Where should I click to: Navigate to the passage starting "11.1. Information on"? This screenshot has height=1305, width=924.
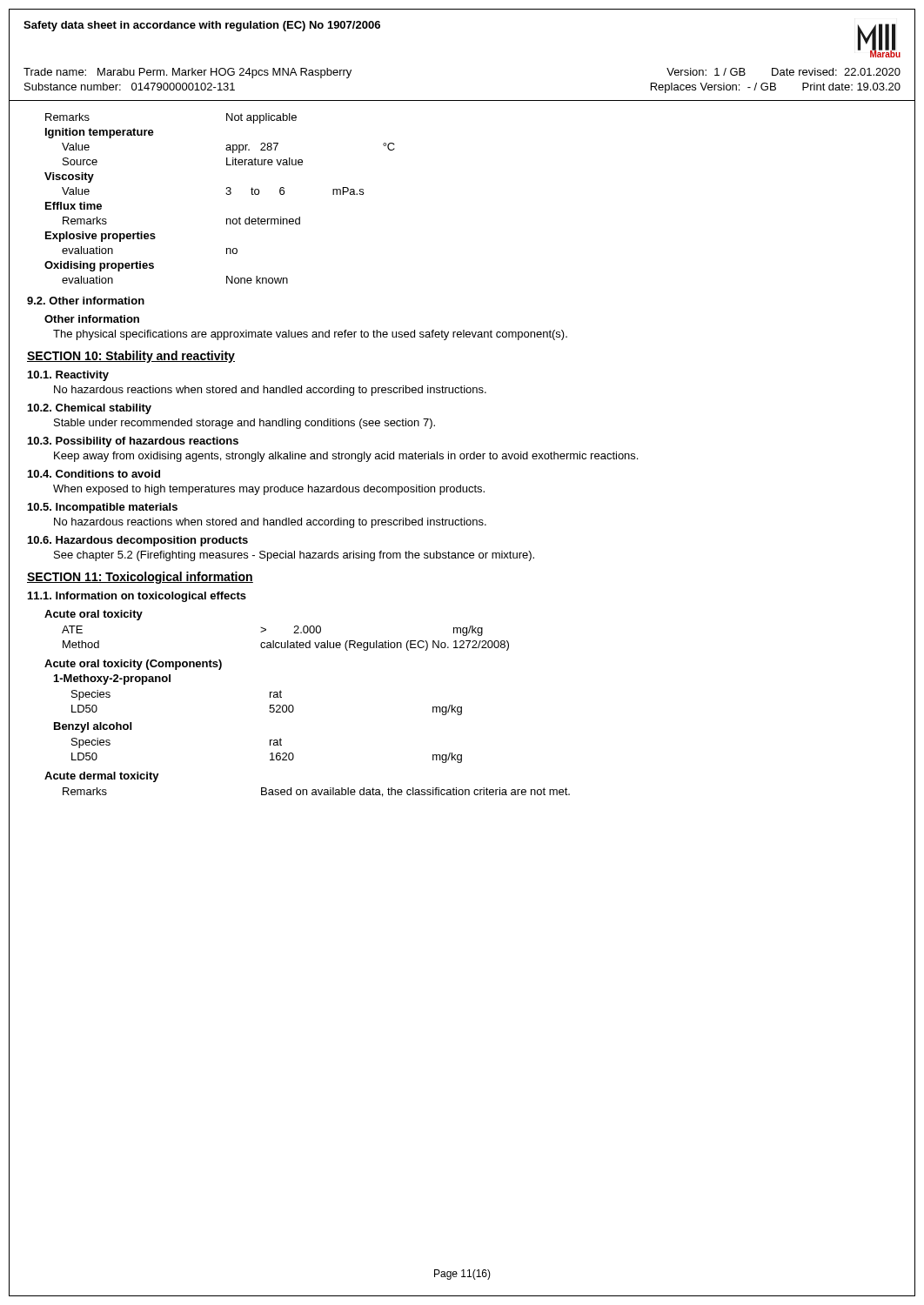[137, 595]
